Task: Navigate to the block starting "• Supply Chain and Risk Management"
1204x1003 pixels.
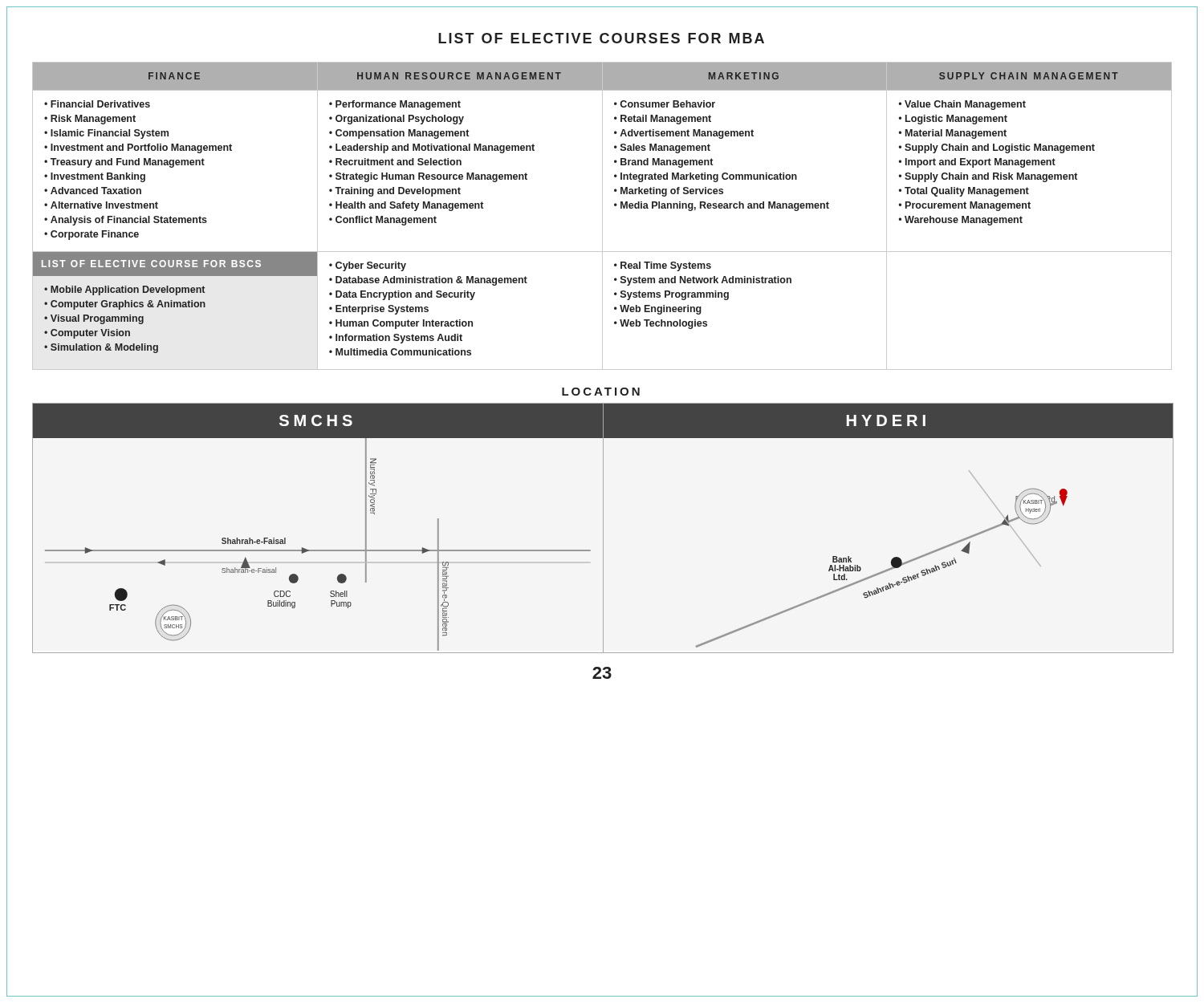Action: click(988, 177)
